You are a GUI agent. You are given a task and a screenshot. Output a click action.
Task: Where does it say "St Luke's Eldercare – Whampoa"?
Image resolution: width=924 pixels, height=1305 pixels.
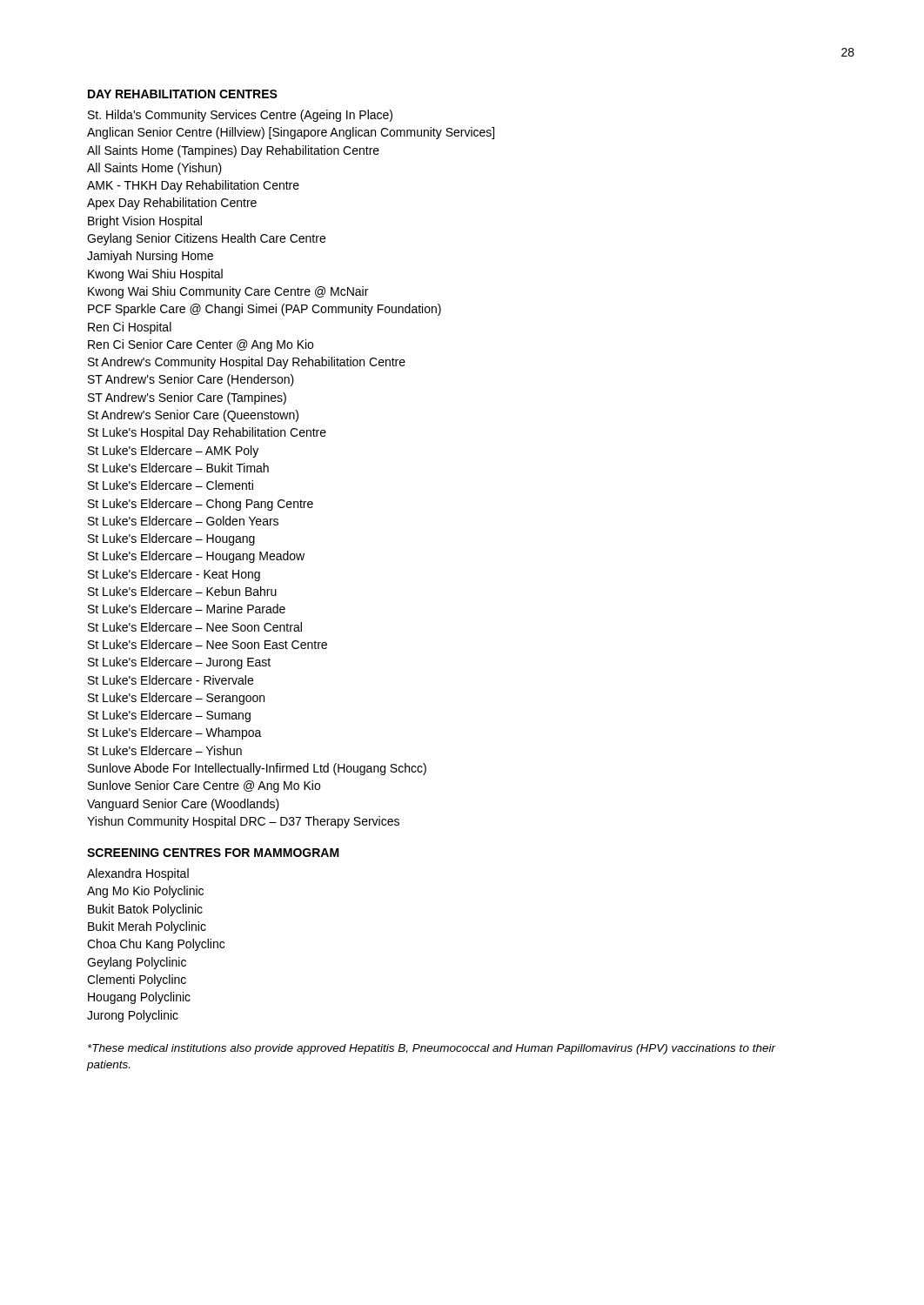[x=174, y=733]
